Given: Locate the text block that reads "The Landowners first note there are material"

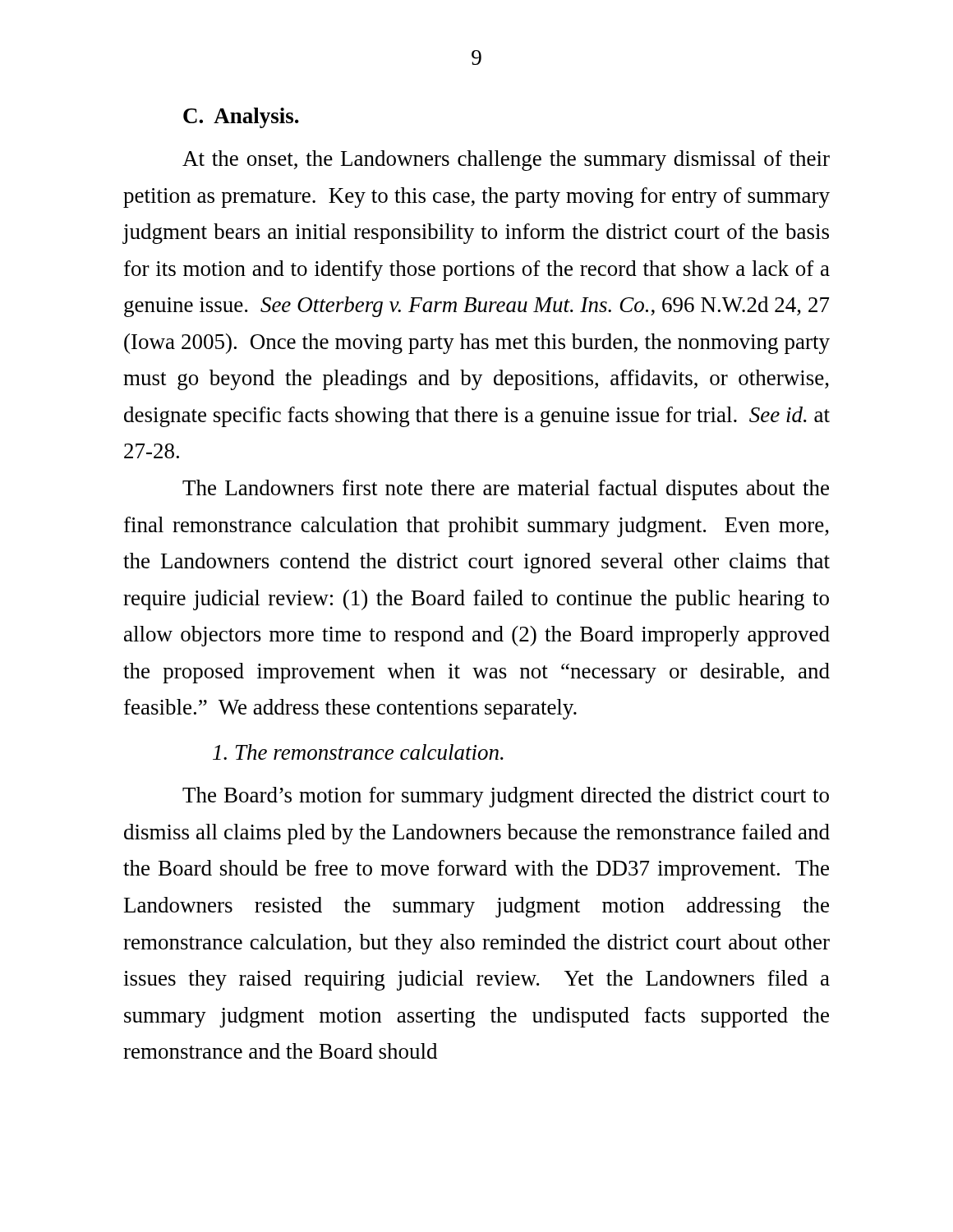Looking at the screenshot, I should [476, 598].
